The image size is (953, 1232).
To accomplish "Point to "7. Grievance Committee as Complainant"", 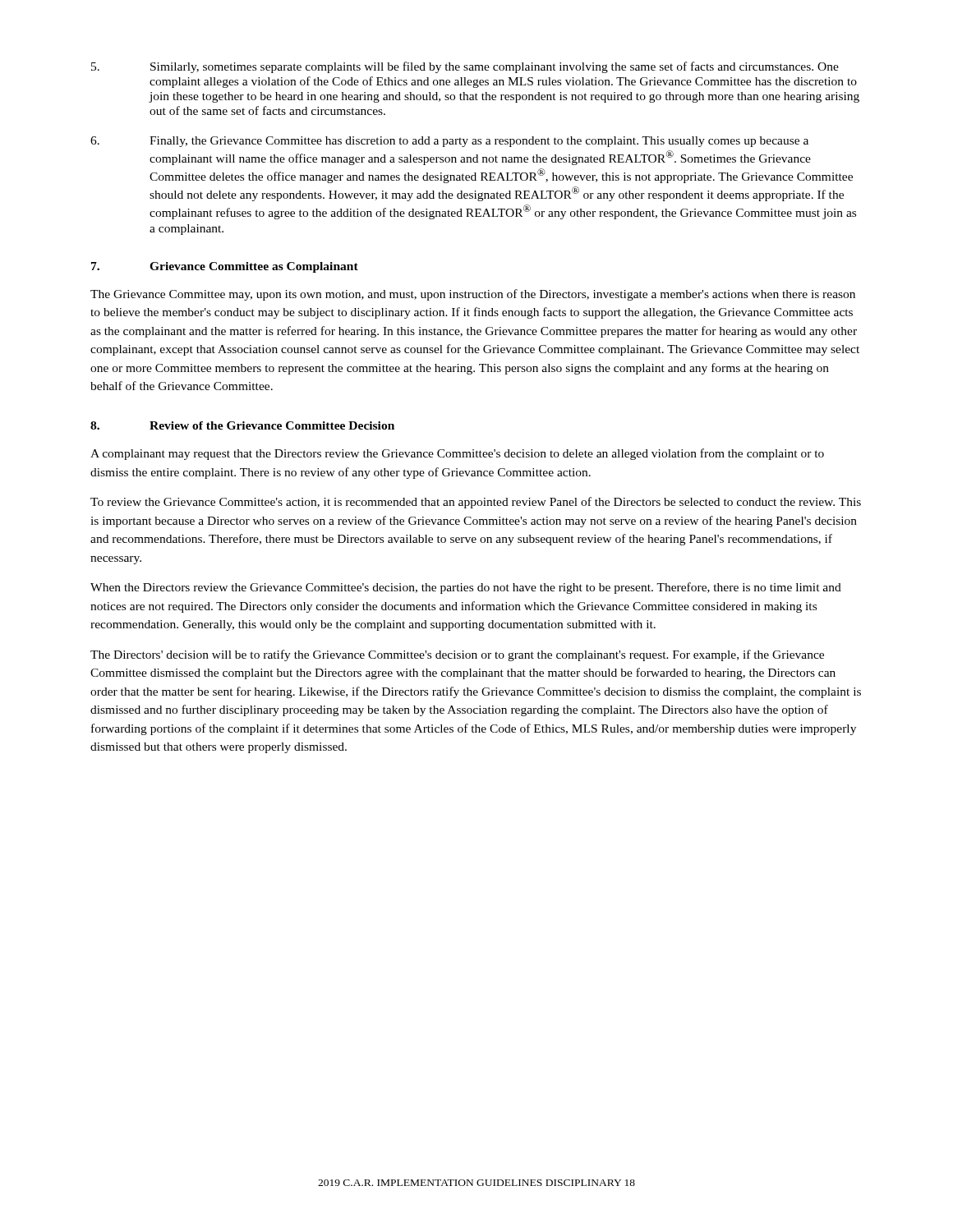I will click(x=224, y=266).
